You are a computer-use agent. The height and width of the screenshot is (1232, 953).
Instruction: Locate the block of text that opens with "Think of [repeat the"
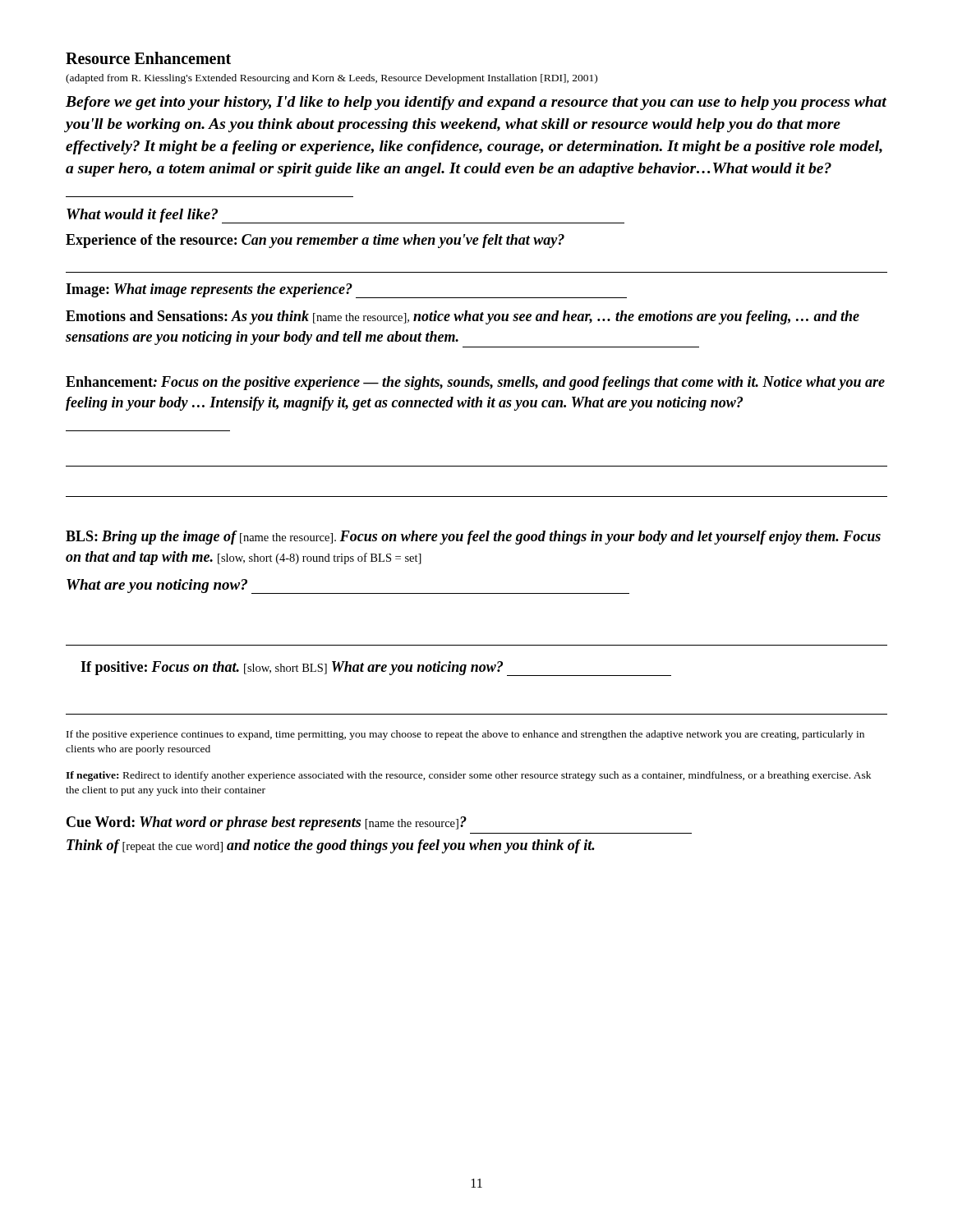331,845
